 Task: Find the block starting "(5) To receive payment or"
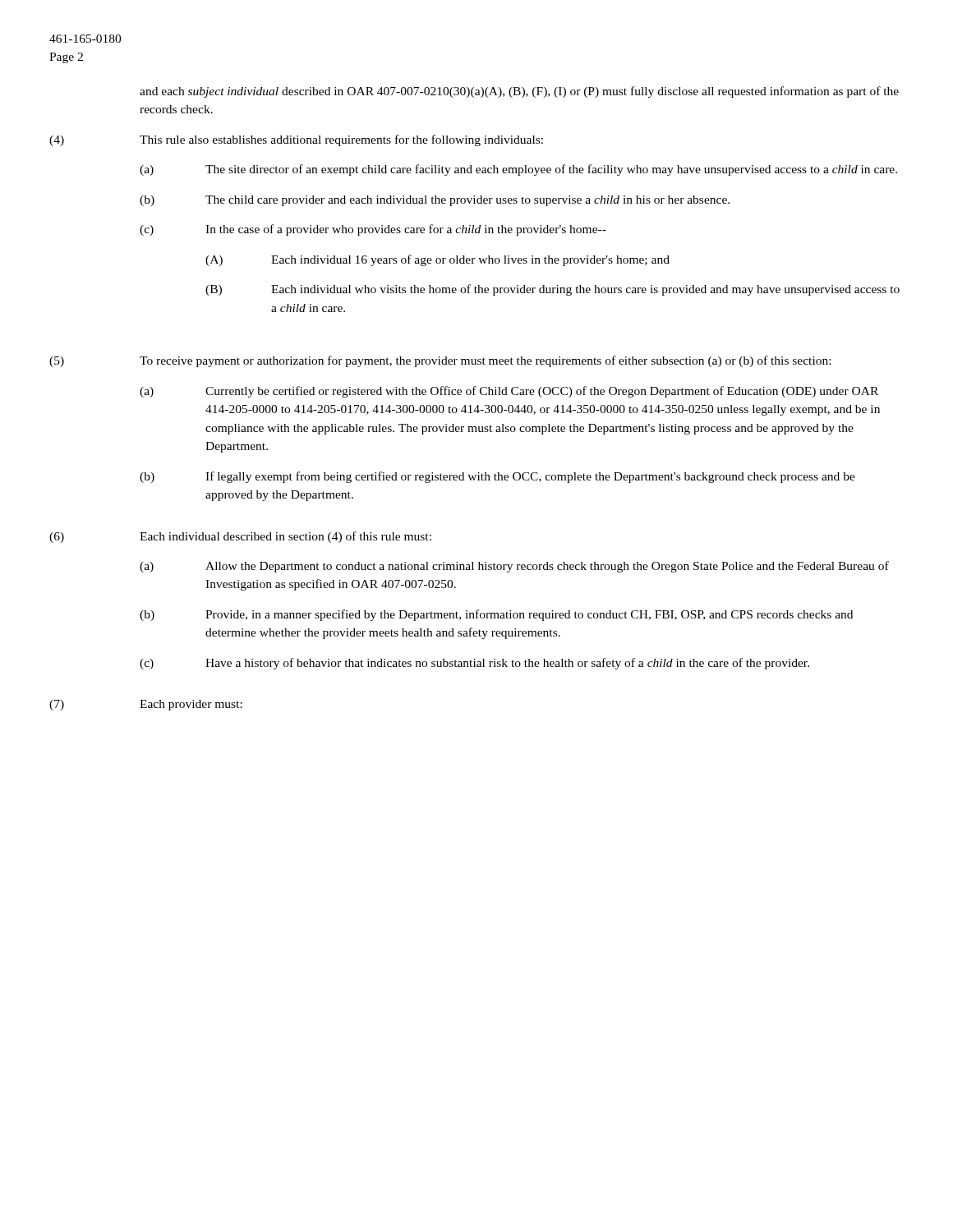[476, 434]
